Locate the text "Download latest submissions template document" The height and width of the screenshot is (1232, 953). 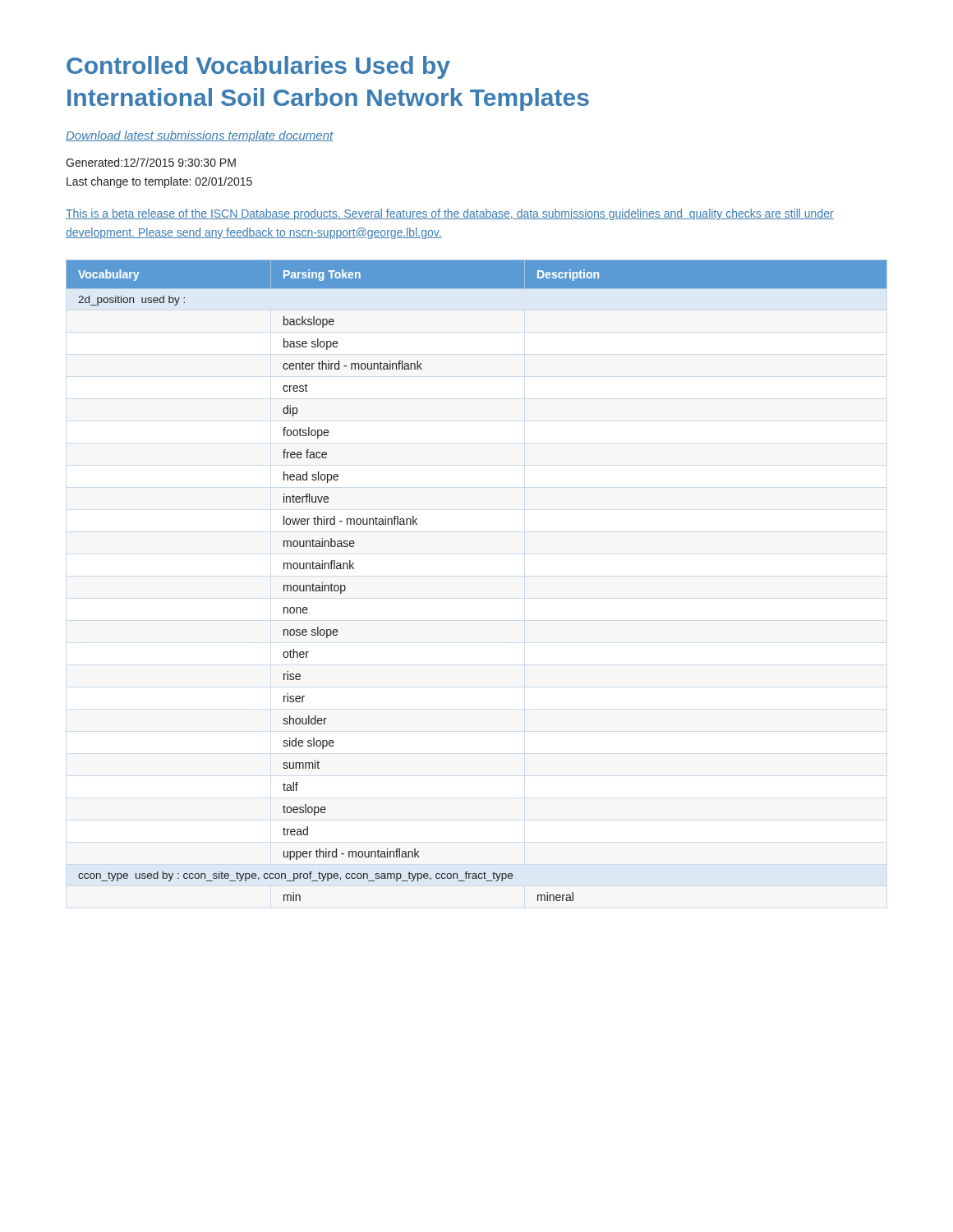(199, 135)
